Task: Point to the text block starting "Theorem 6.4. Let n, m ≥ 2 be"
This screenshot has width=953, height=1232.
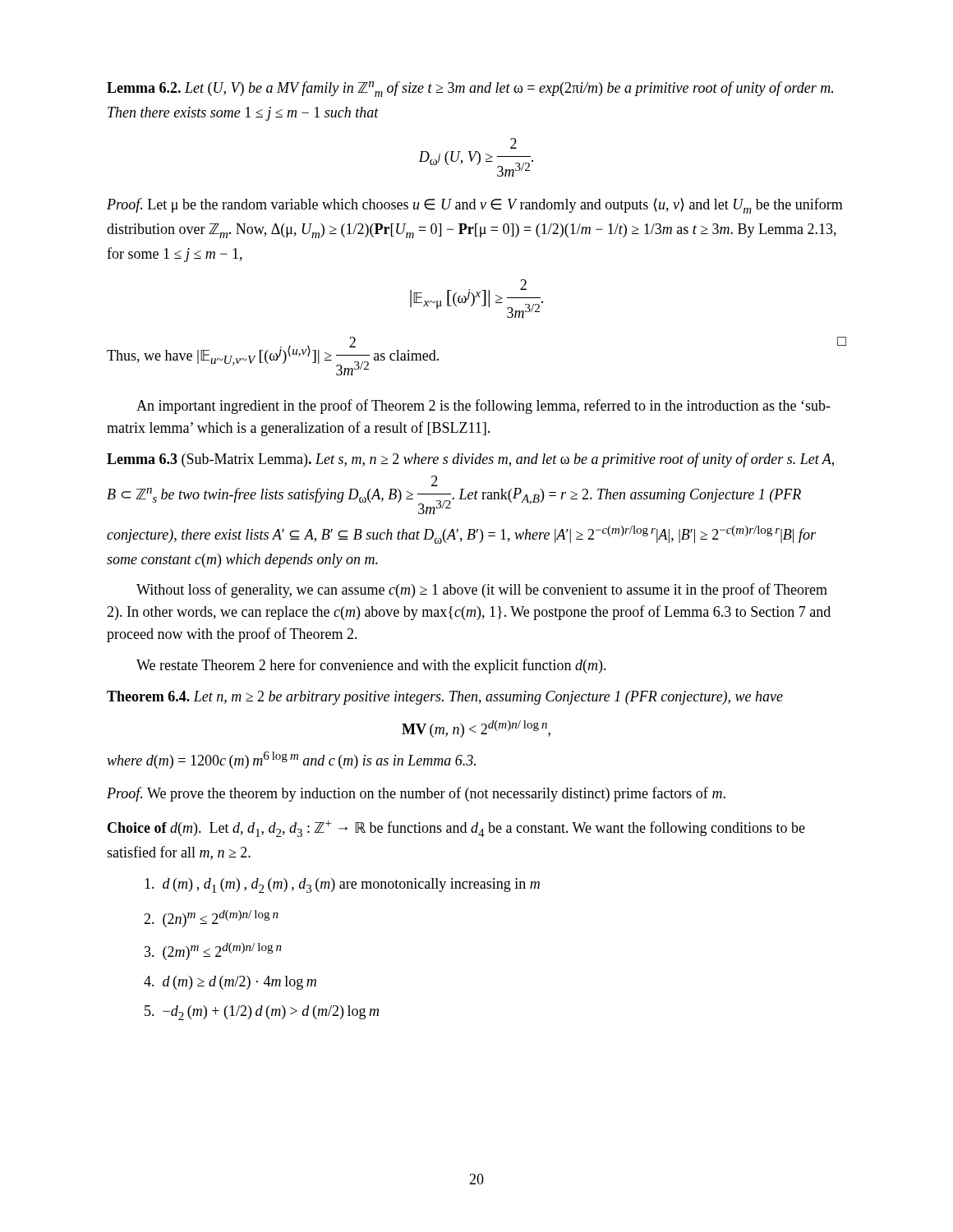Action: point(476,697)
